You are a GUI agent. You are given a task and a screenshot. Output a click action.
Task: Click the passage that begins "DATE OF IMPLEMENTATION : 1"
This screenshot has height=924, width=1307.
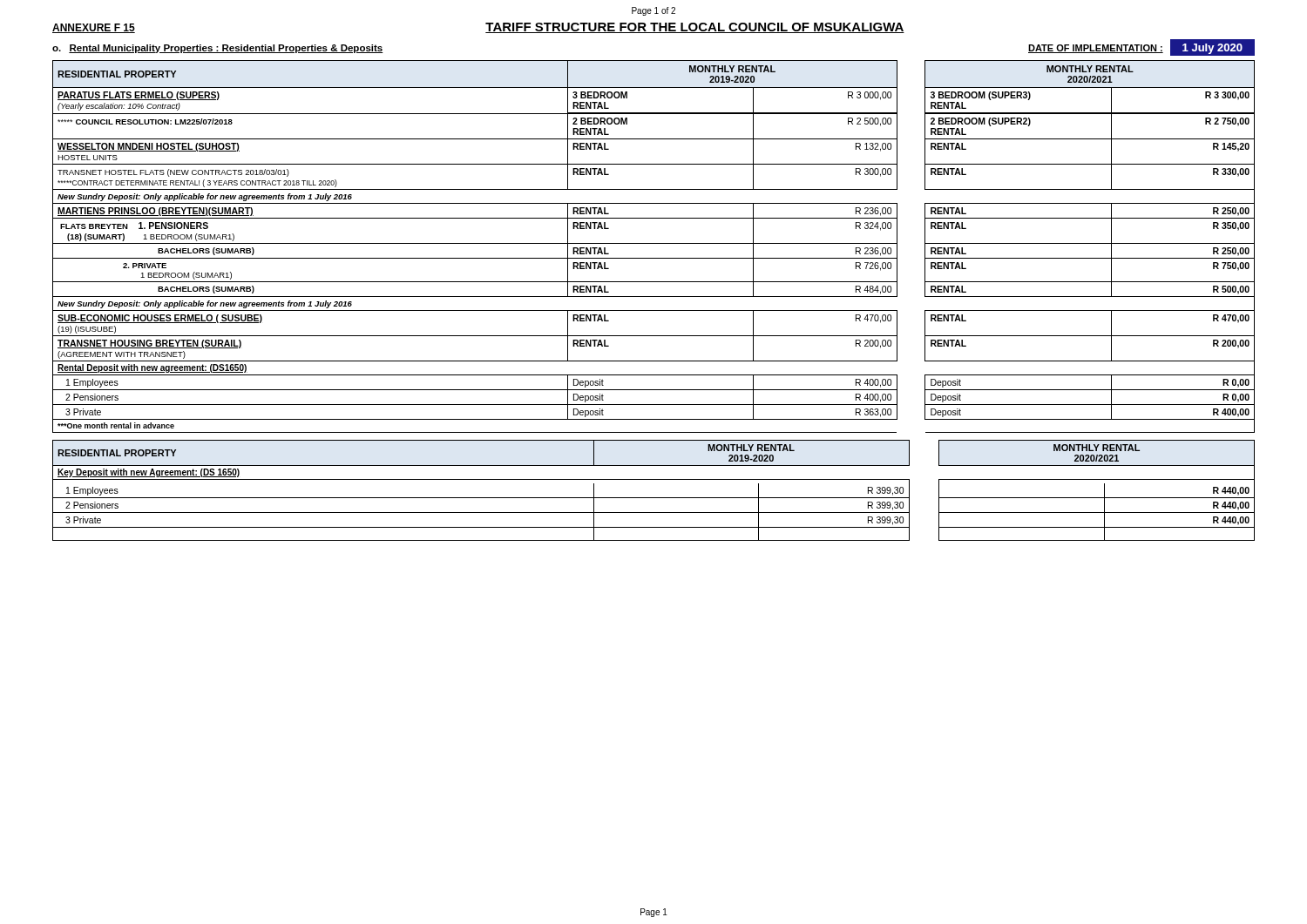[x=1141, y=47]
